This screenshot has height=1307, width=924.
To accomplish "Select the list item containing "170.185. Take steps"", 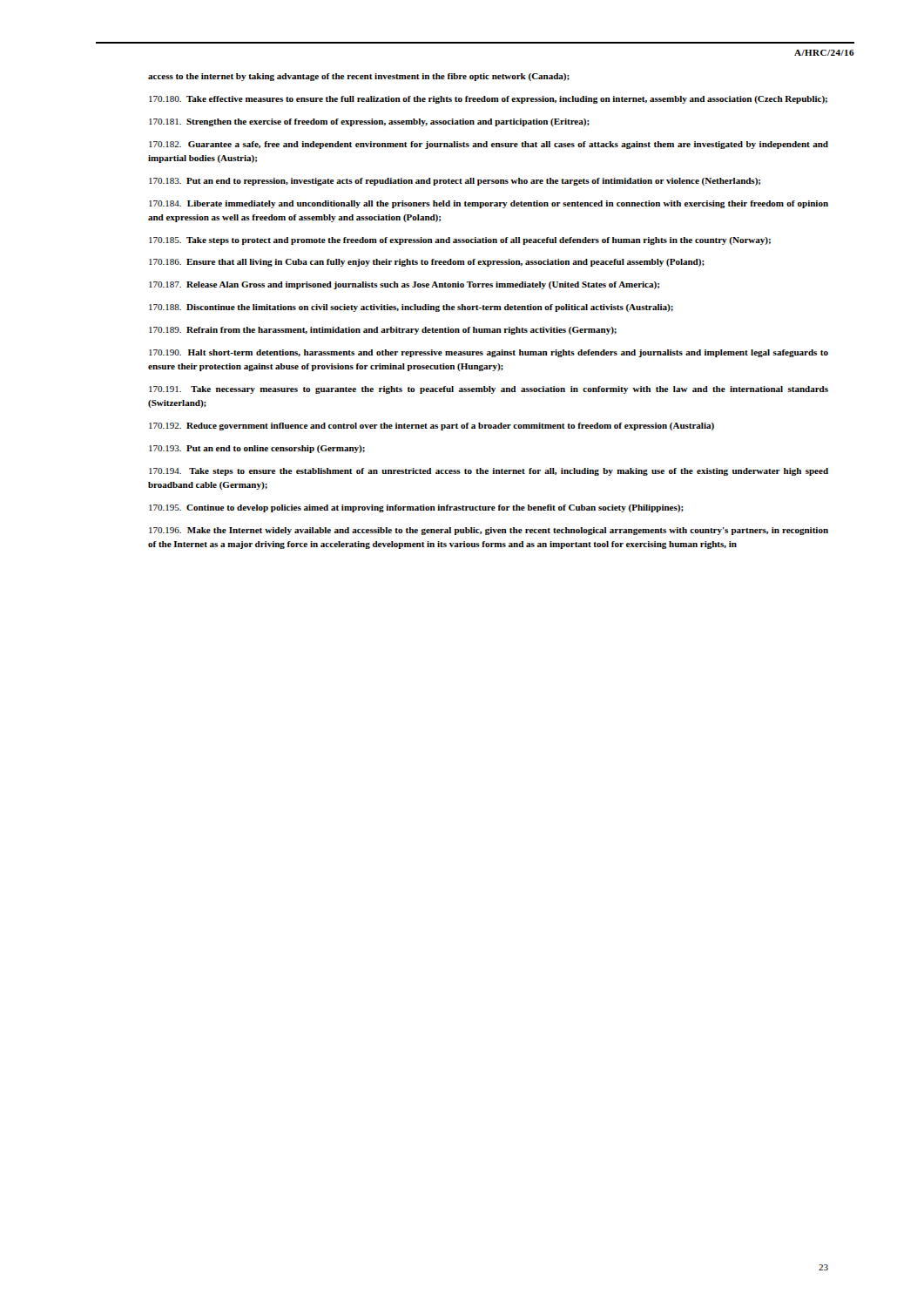I will 488,240.
